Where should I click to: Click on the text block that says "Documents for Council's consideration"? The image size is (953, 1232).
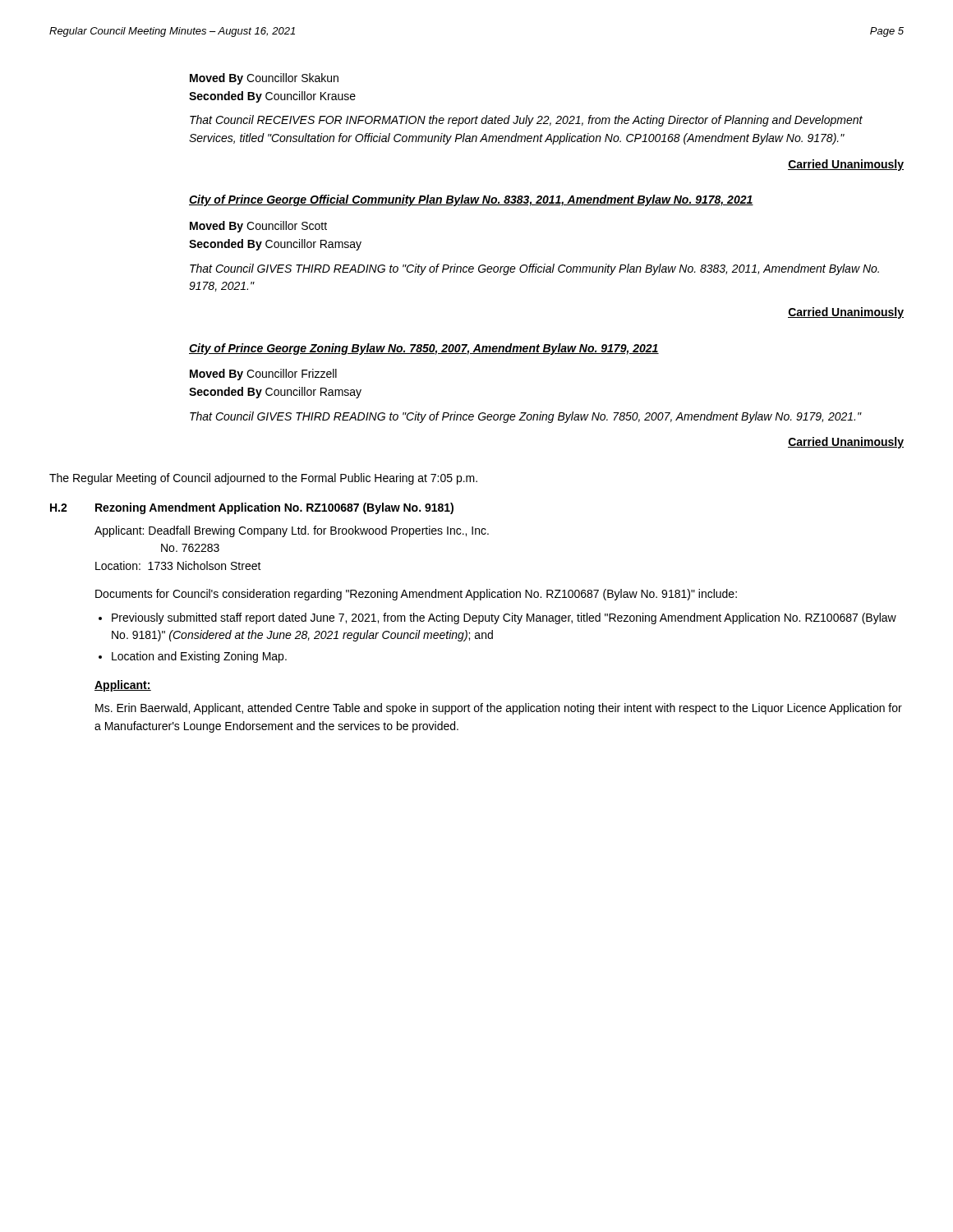coord(499,594)
